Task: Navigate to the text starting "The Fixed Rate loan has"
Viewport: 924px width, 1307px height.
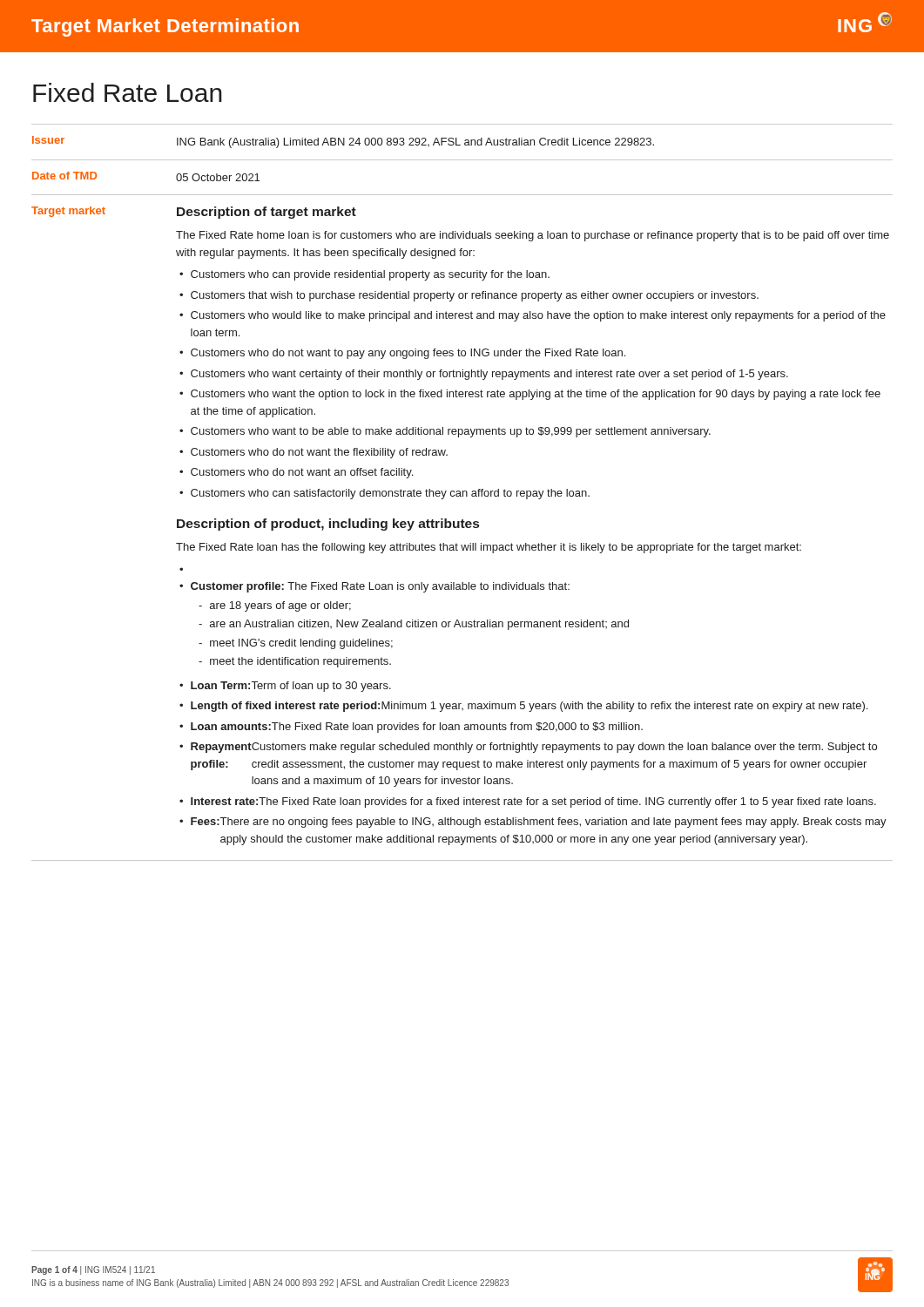Action: pos(534,547)
